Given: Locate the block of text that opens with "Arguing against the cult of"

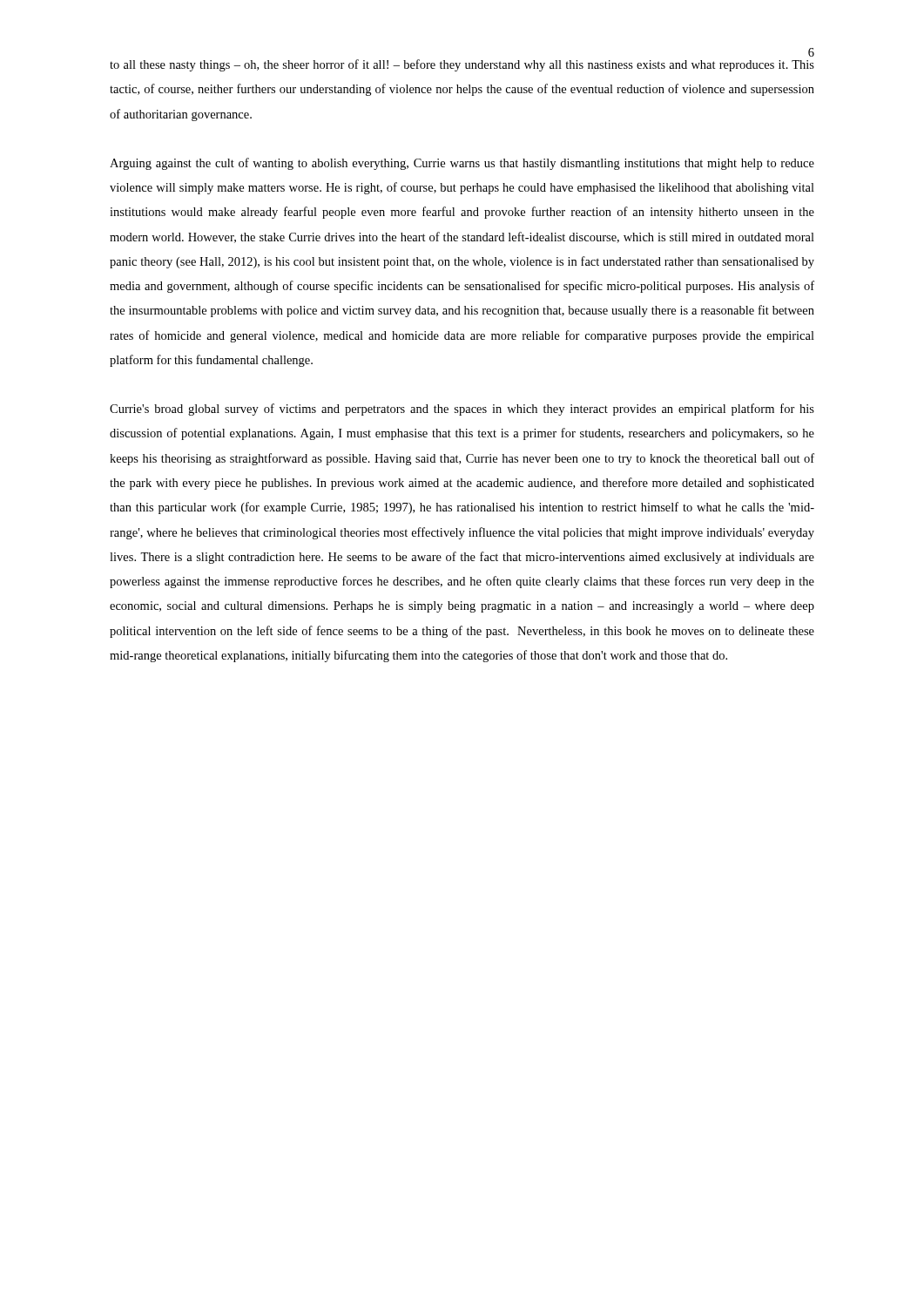Looking at the screenshot, I should coord(462,261).
